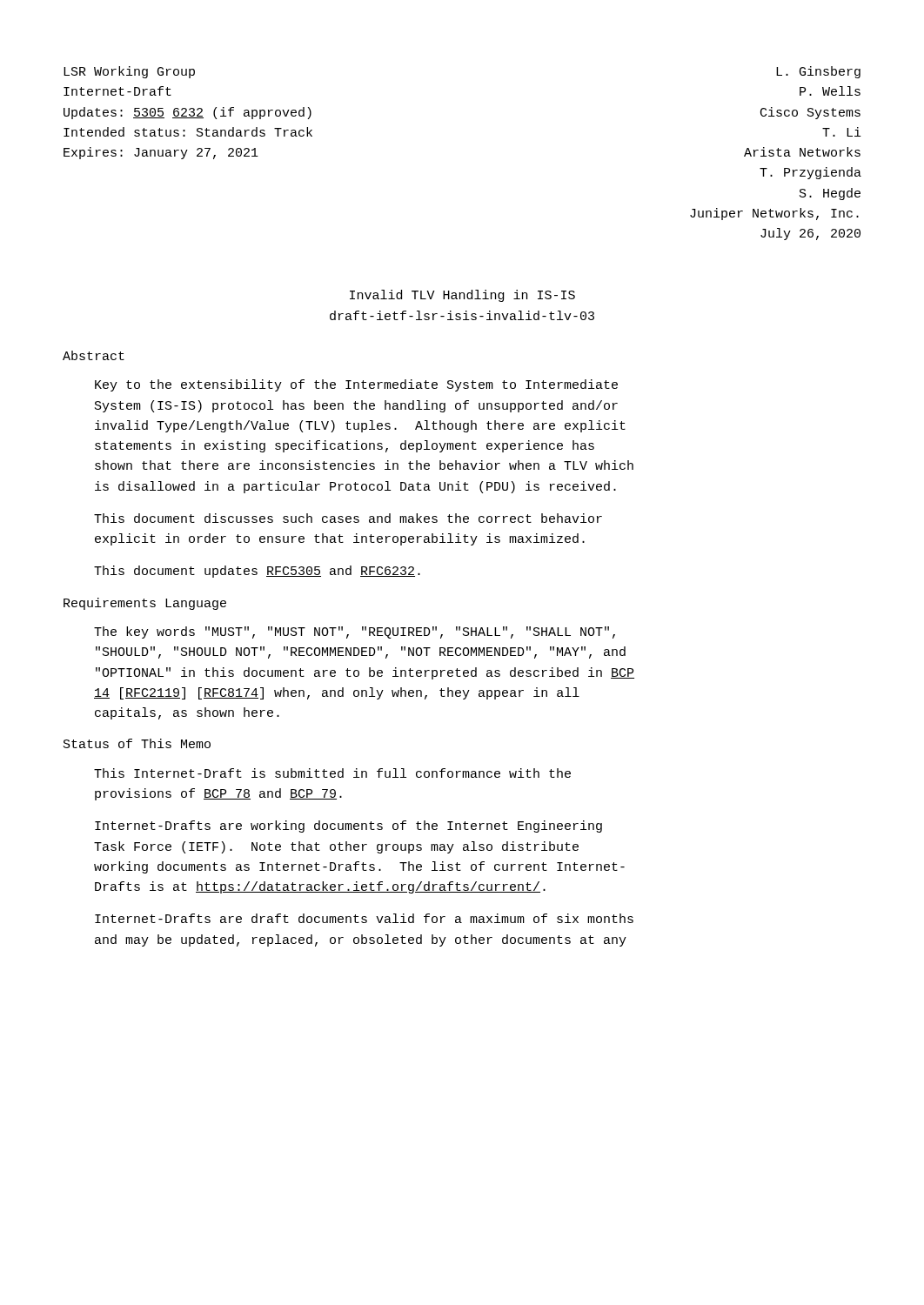Screen dimensions: 1305x924
Task: Where is the title that starts "Invalid TLV Handling in IS-IS"?
Action: (462, 307)
